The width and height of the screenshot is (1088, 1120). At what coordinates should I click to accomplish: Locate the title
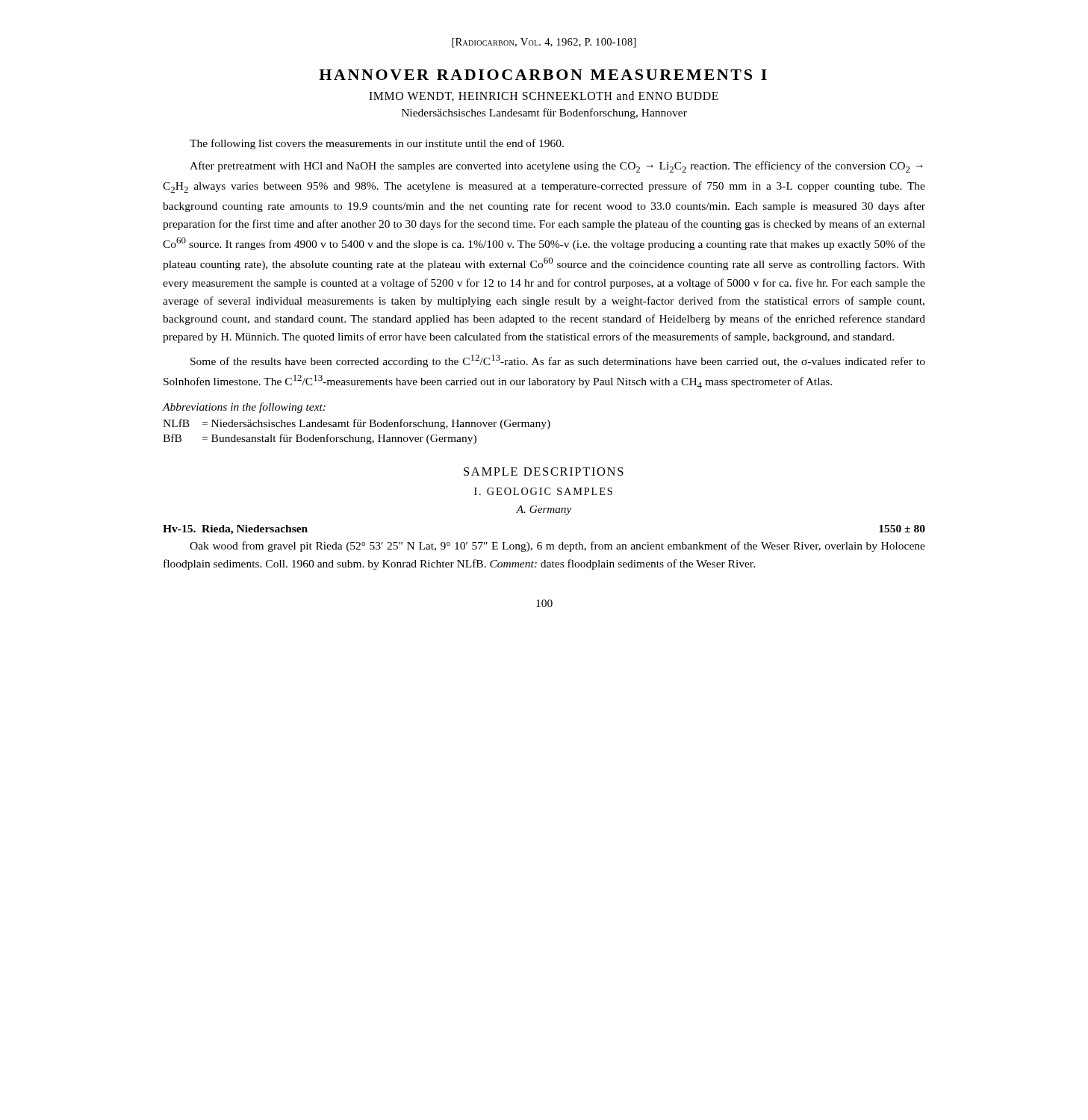544,74
